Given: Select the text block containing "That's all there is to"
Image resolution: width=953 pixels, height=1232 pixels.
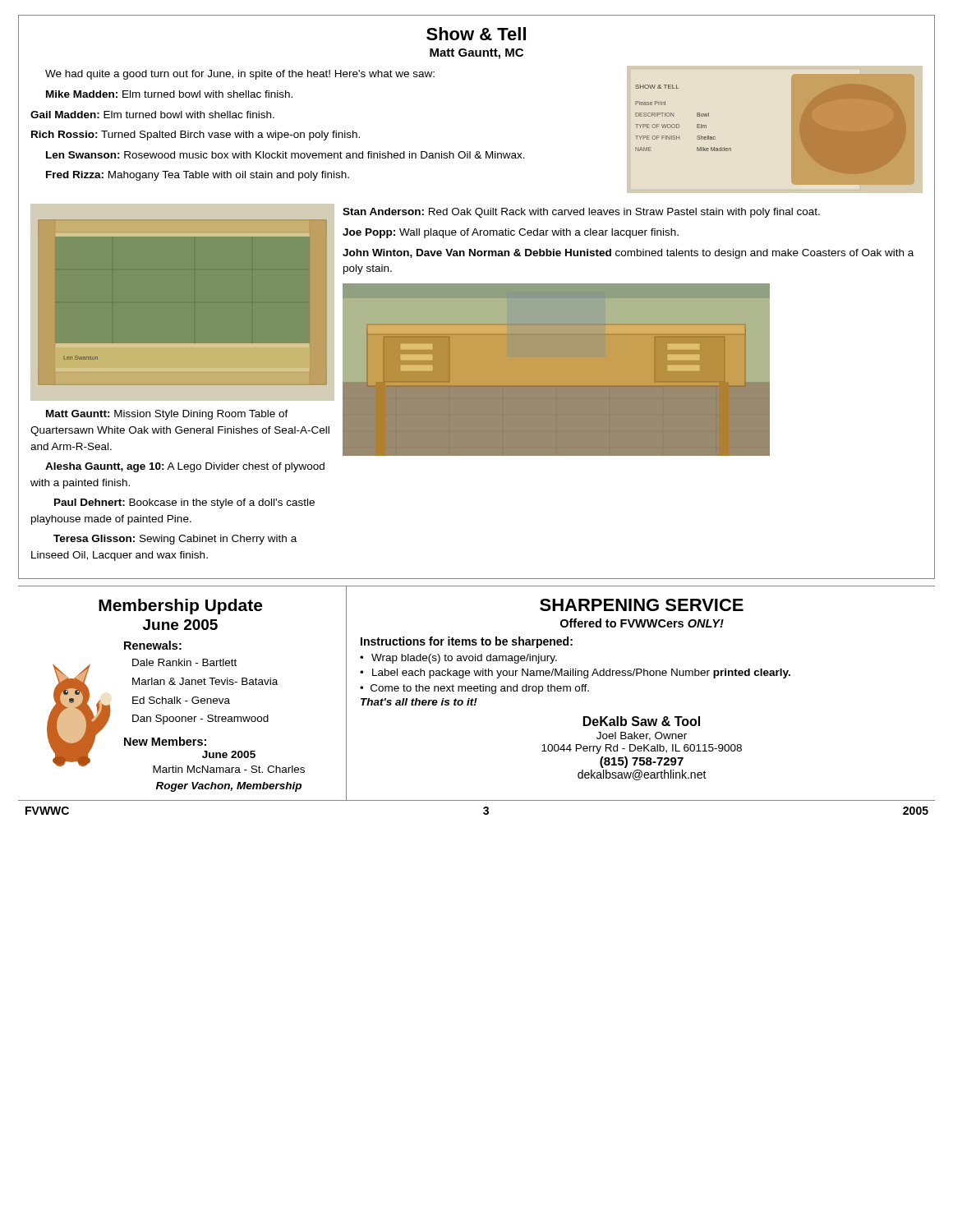Looking at the screenshot, I should (418, 702).
